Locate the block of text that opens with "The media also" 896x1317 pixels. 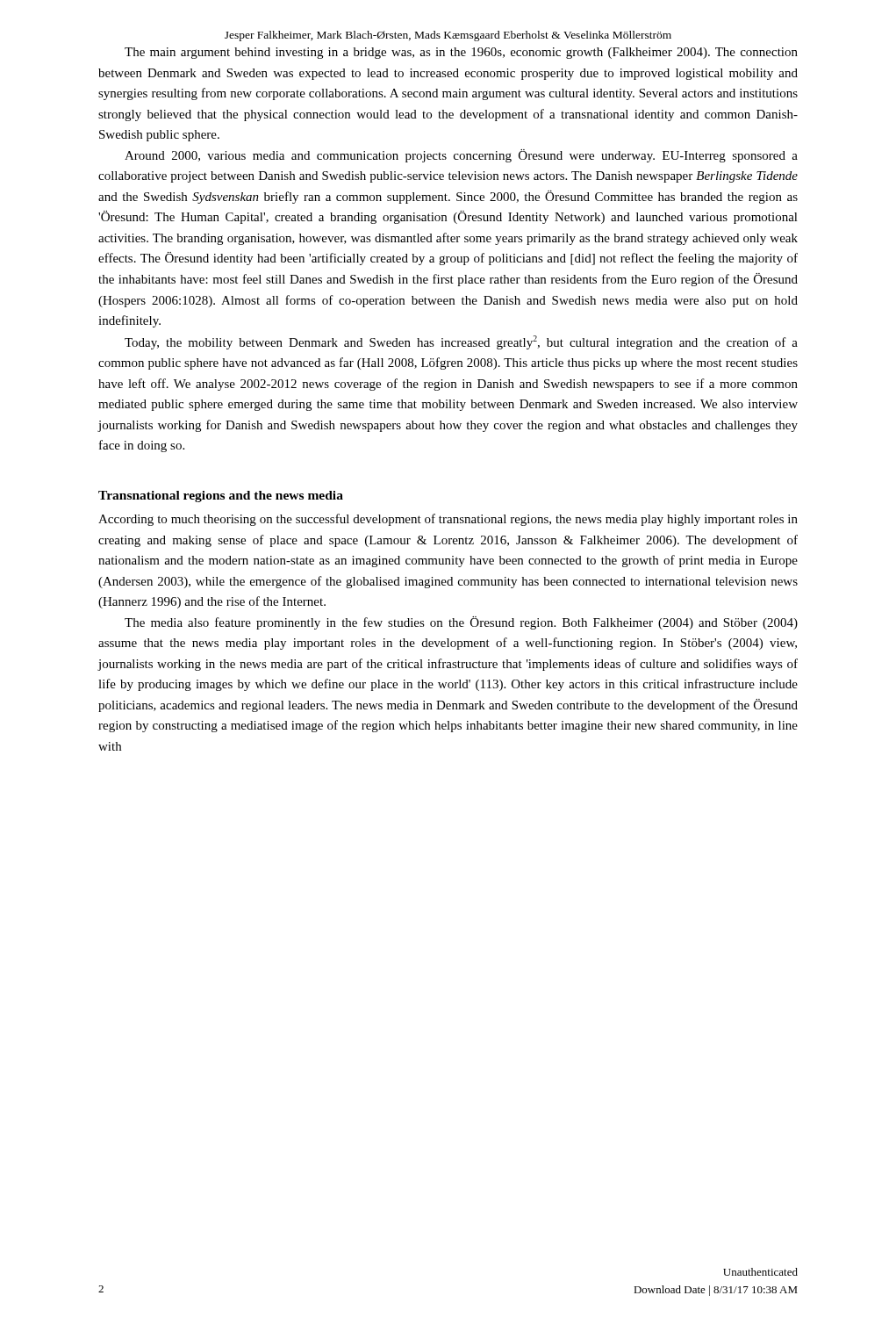448,684
